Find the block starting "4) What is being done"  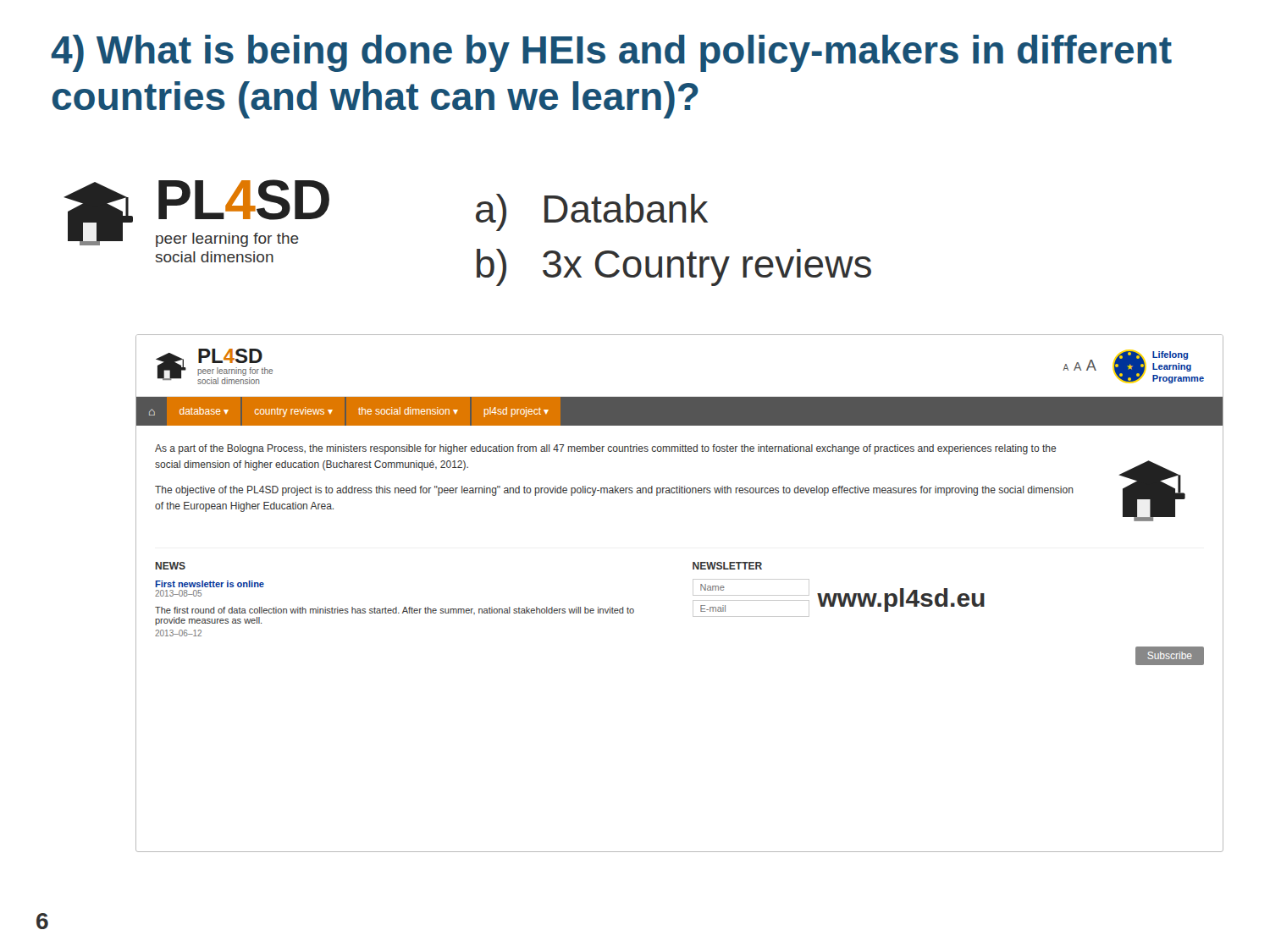[x=611, y=73]
